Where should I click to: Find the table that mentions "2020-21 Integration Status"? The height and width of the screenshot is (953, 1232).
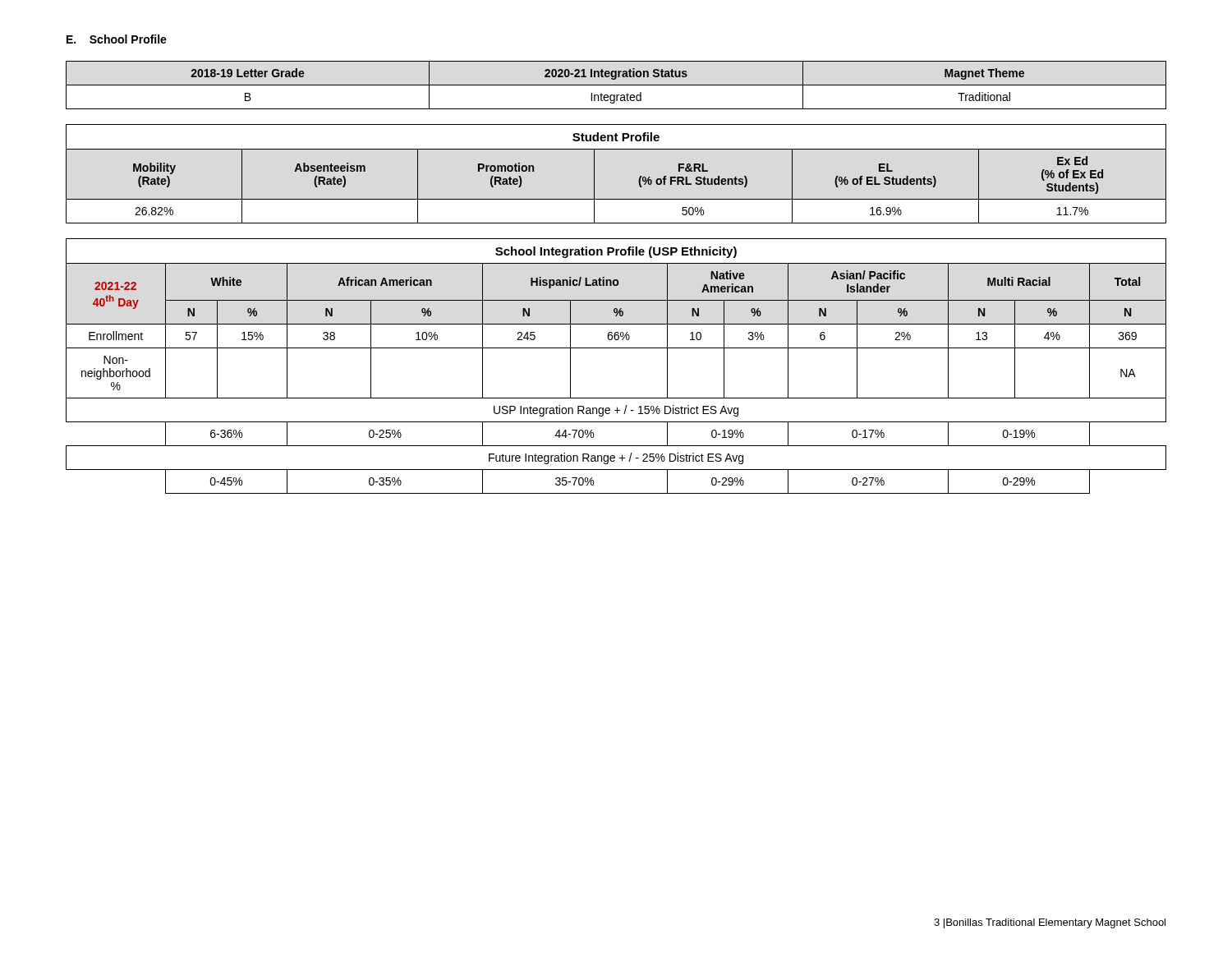point(616,85)
